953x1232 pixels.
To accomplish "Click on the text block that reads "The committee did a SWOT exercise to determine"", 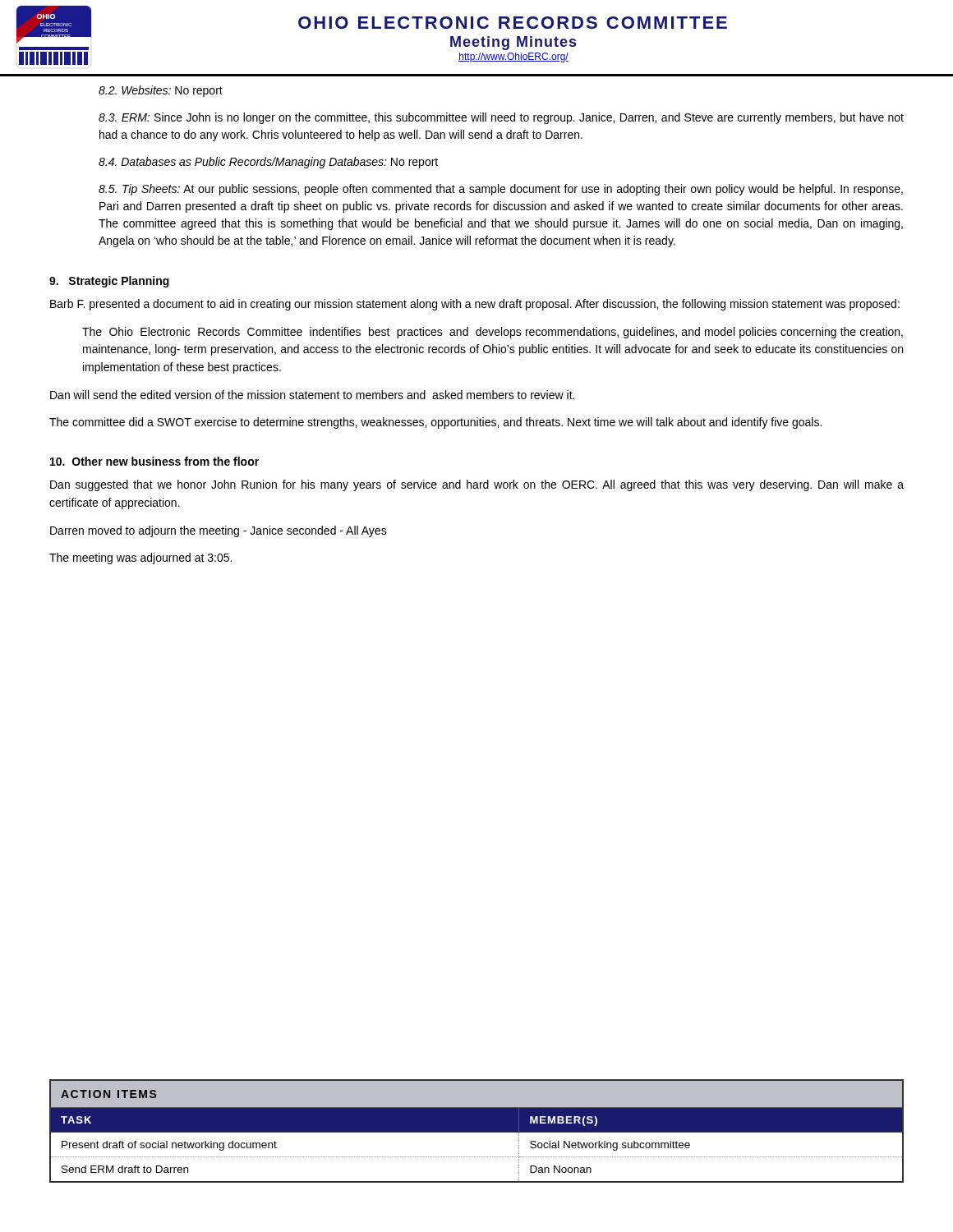I will coord(436,423).
